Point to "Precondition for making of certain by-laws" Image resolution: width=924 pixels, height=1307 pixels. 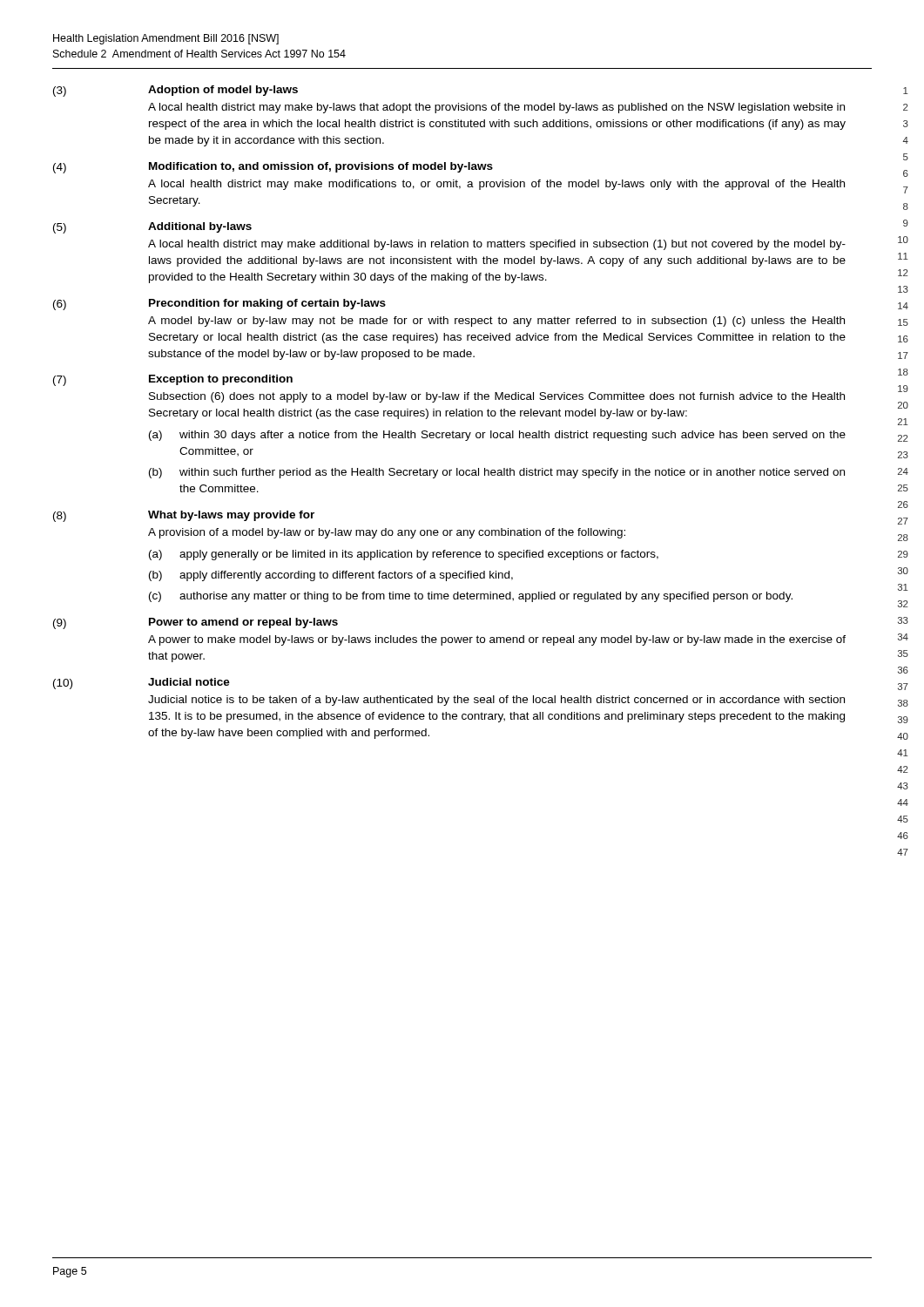[x=267, y=302]
